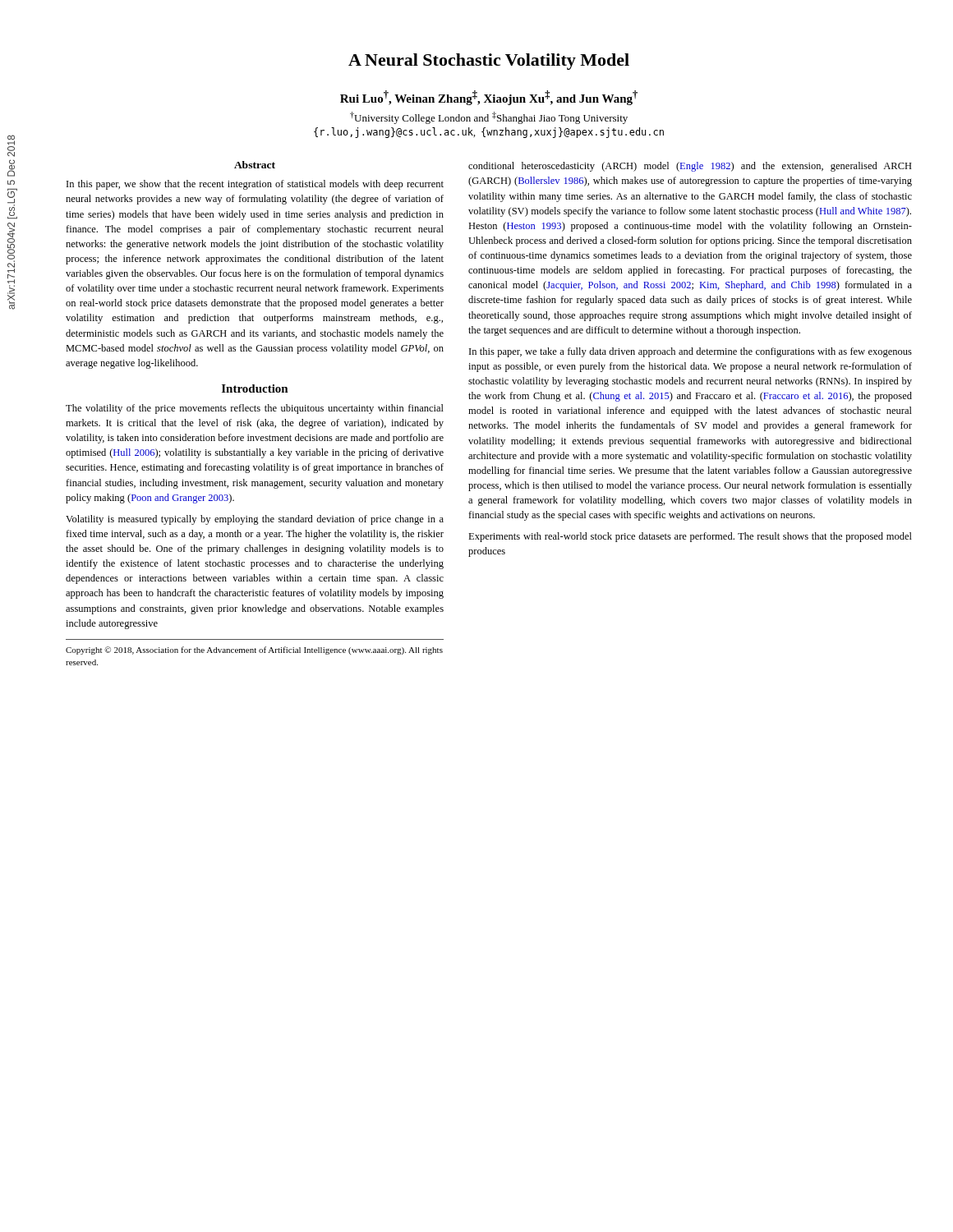Image resolution: width=953 pixels, height=1232 pixels.
Task: Click the passage that begins "In this paper, we show that the"
Action: click(255, 274)
